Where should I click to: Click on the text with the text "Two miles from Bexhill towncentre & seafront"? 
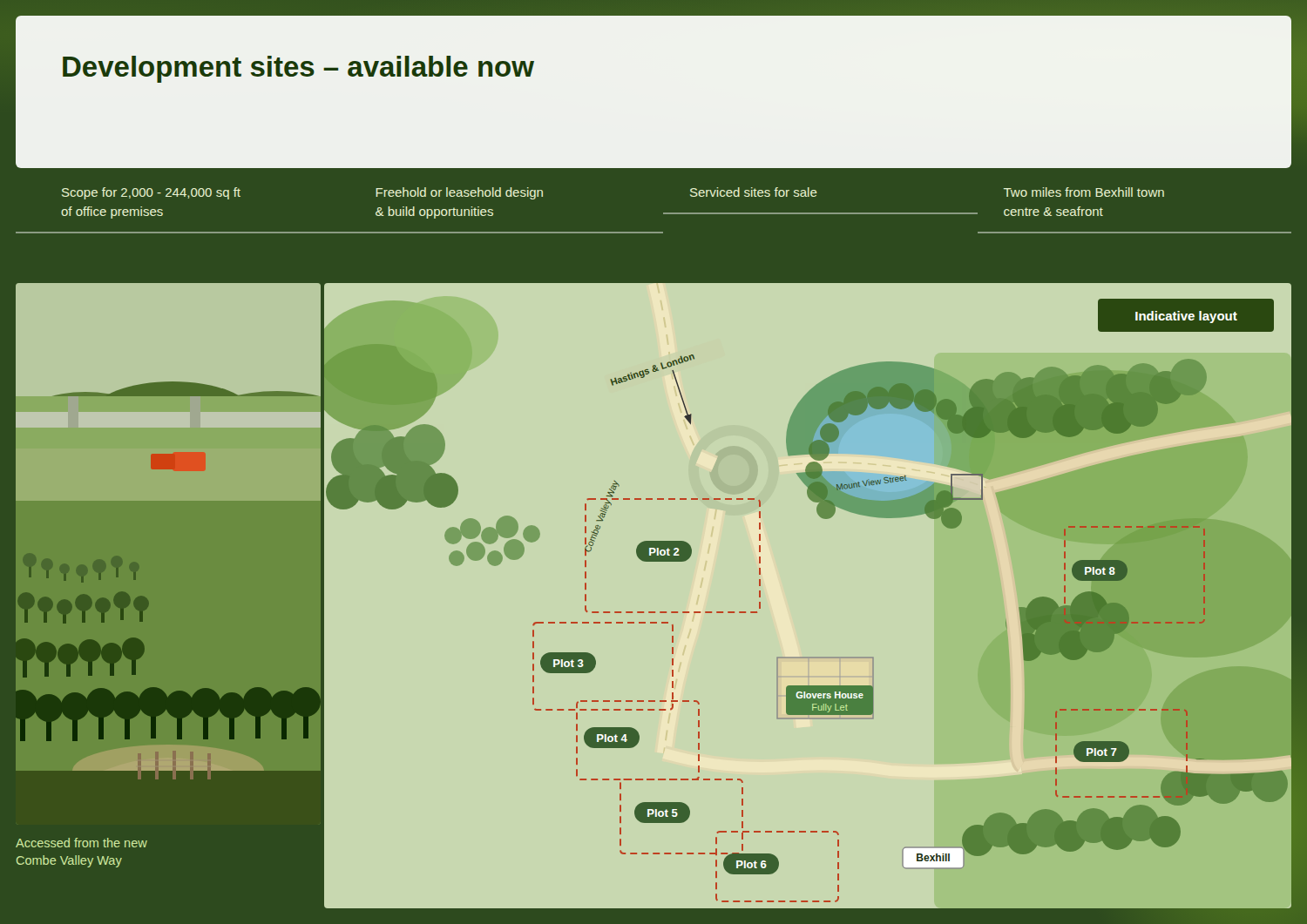coord(1084,201)
